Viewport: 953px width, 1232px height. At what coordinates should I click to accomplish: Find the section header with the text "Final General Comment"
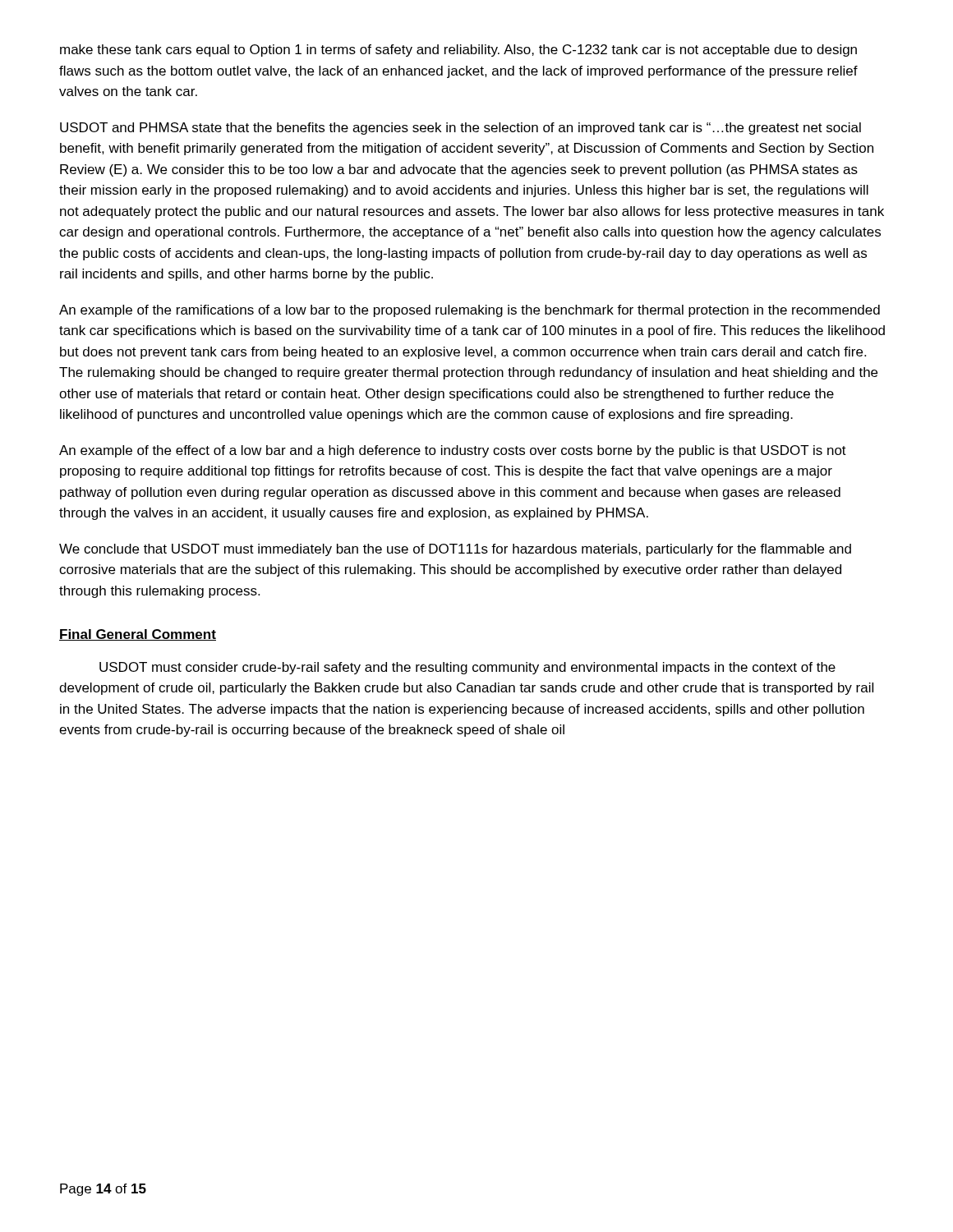pos(138,634)
